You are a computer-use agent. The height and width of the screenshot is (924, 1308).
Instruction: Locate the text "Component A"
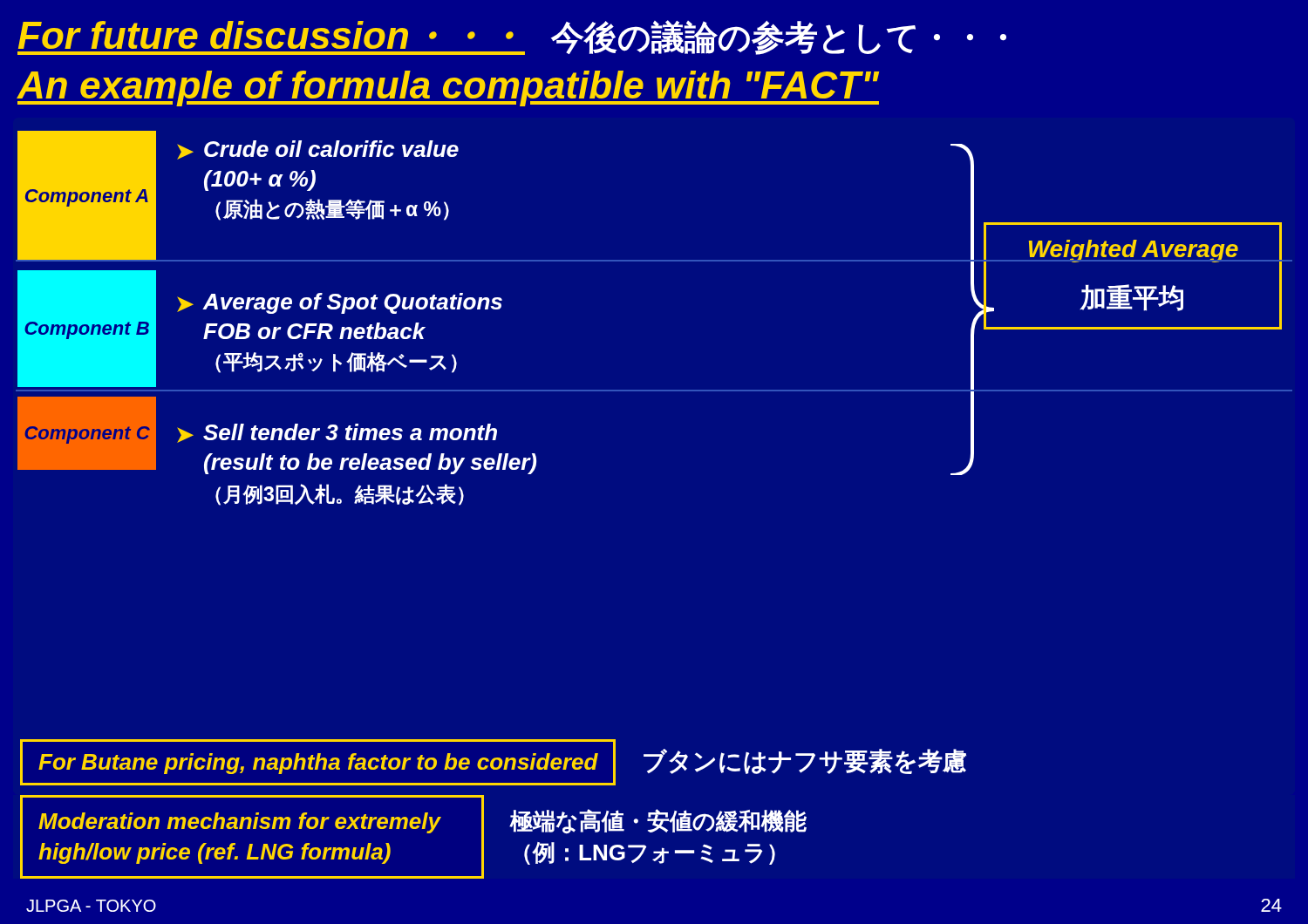[x=87, y=196]
